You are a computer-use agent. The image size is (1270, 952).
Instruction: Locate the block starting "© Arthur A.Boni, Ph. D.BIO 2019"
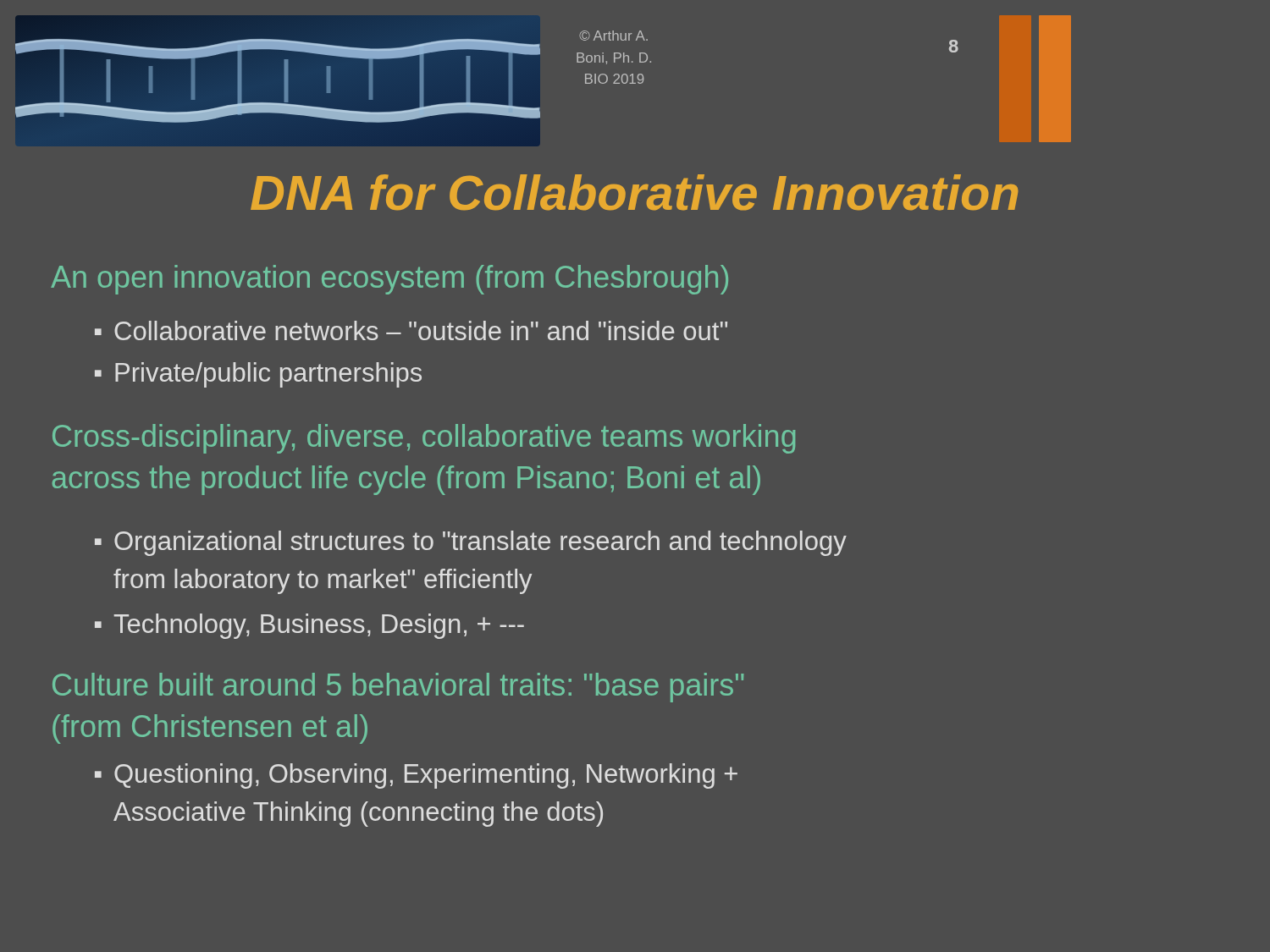[614, 58]
